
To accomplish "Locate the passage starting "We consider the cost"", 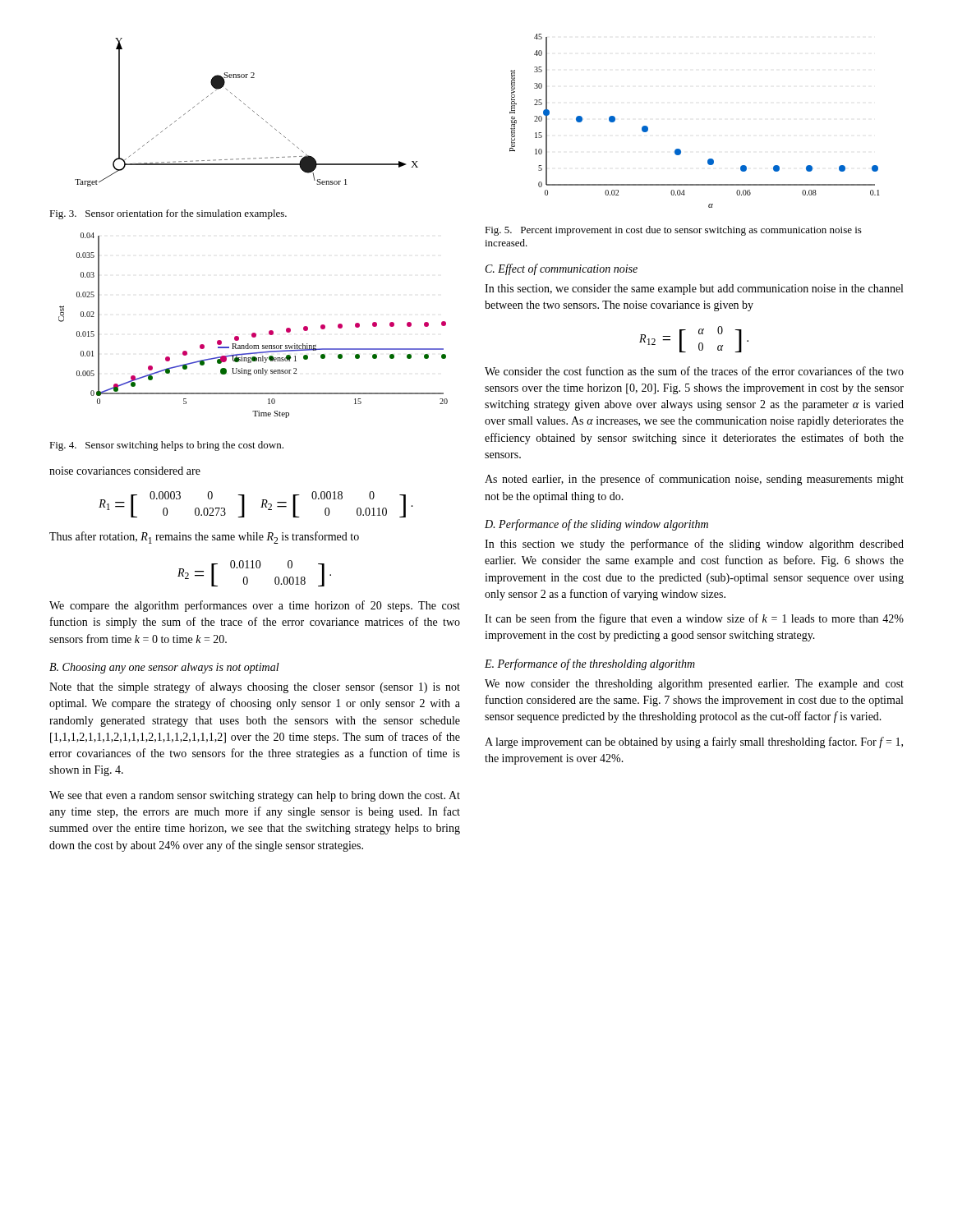I will (x=694, y=413).
